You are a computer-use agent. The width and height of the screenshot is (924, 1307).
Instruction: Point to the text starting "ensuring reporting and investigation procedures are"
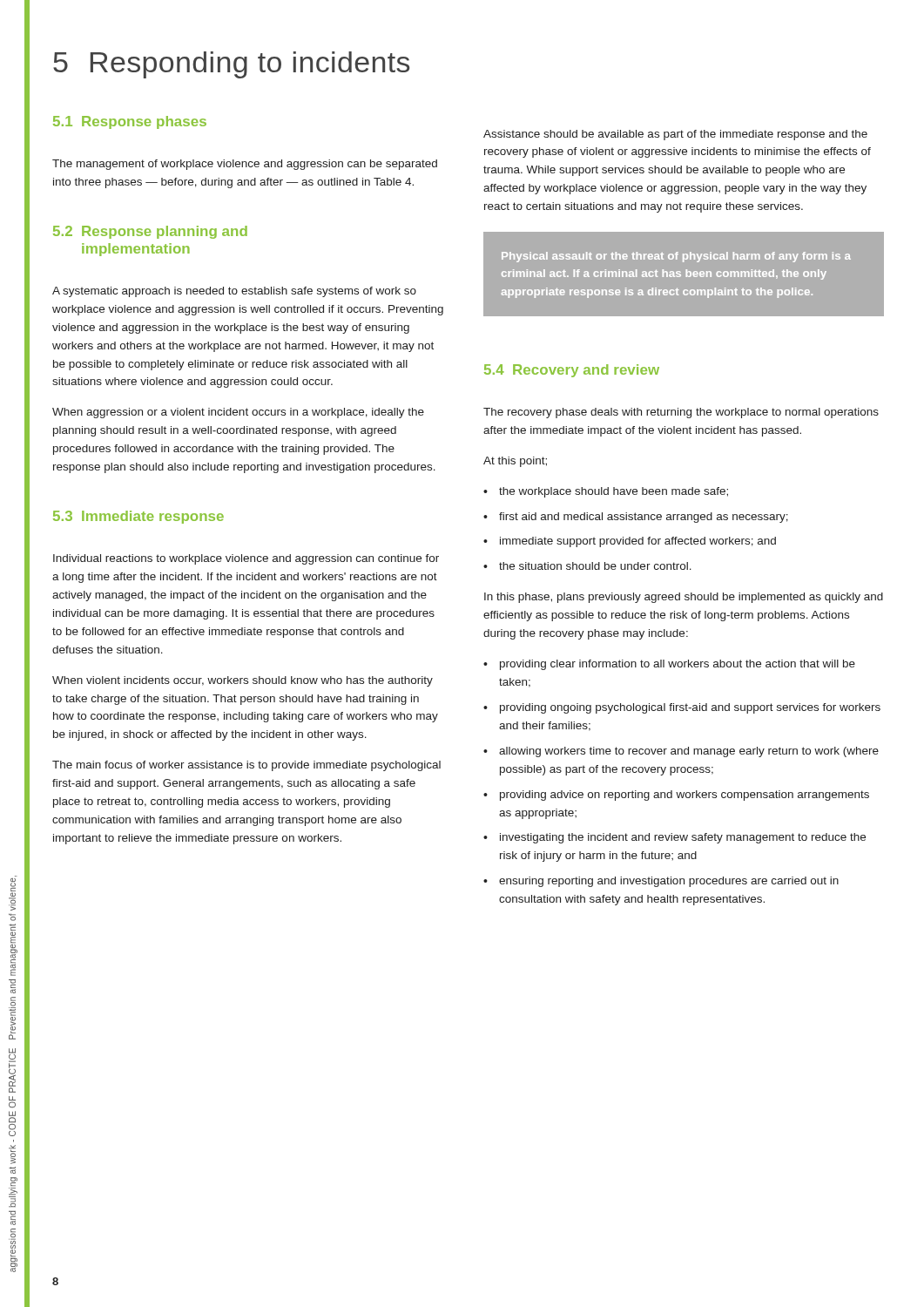coord(669,890)
